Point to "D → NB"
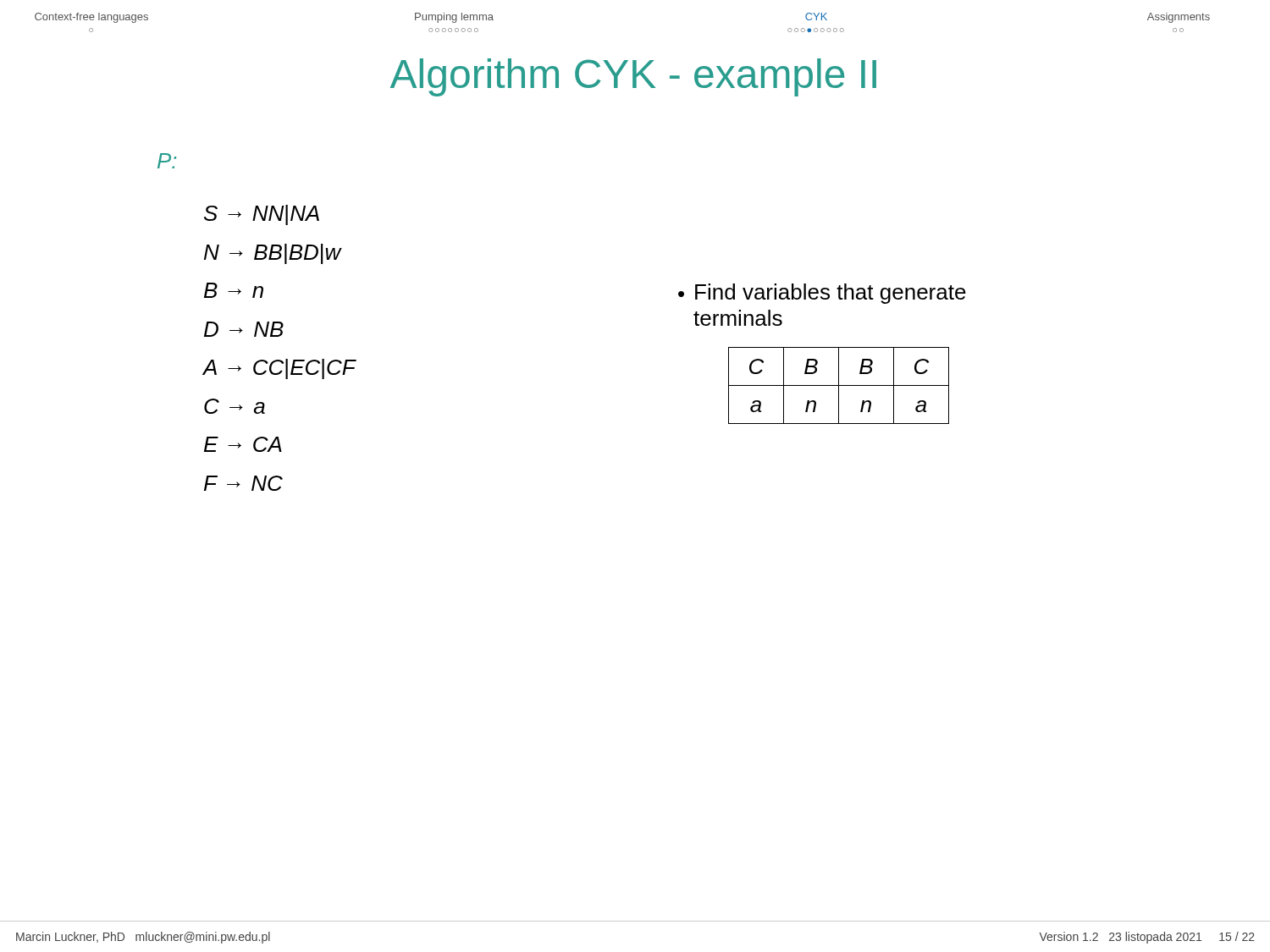This screenshot has height=952, width=1270. [244, 329]
